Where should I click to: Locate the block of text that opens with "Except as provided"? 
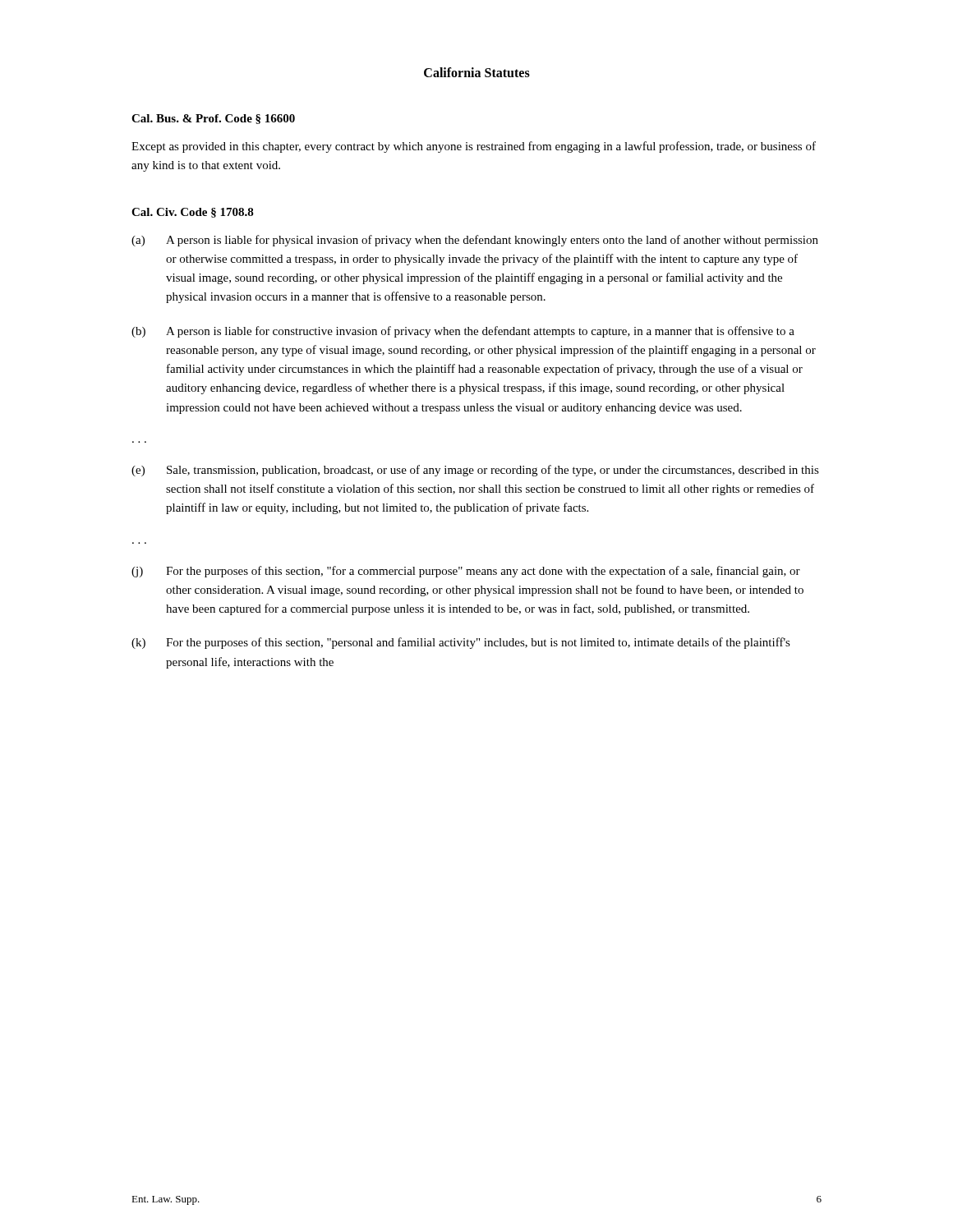(x=474, y=156)
